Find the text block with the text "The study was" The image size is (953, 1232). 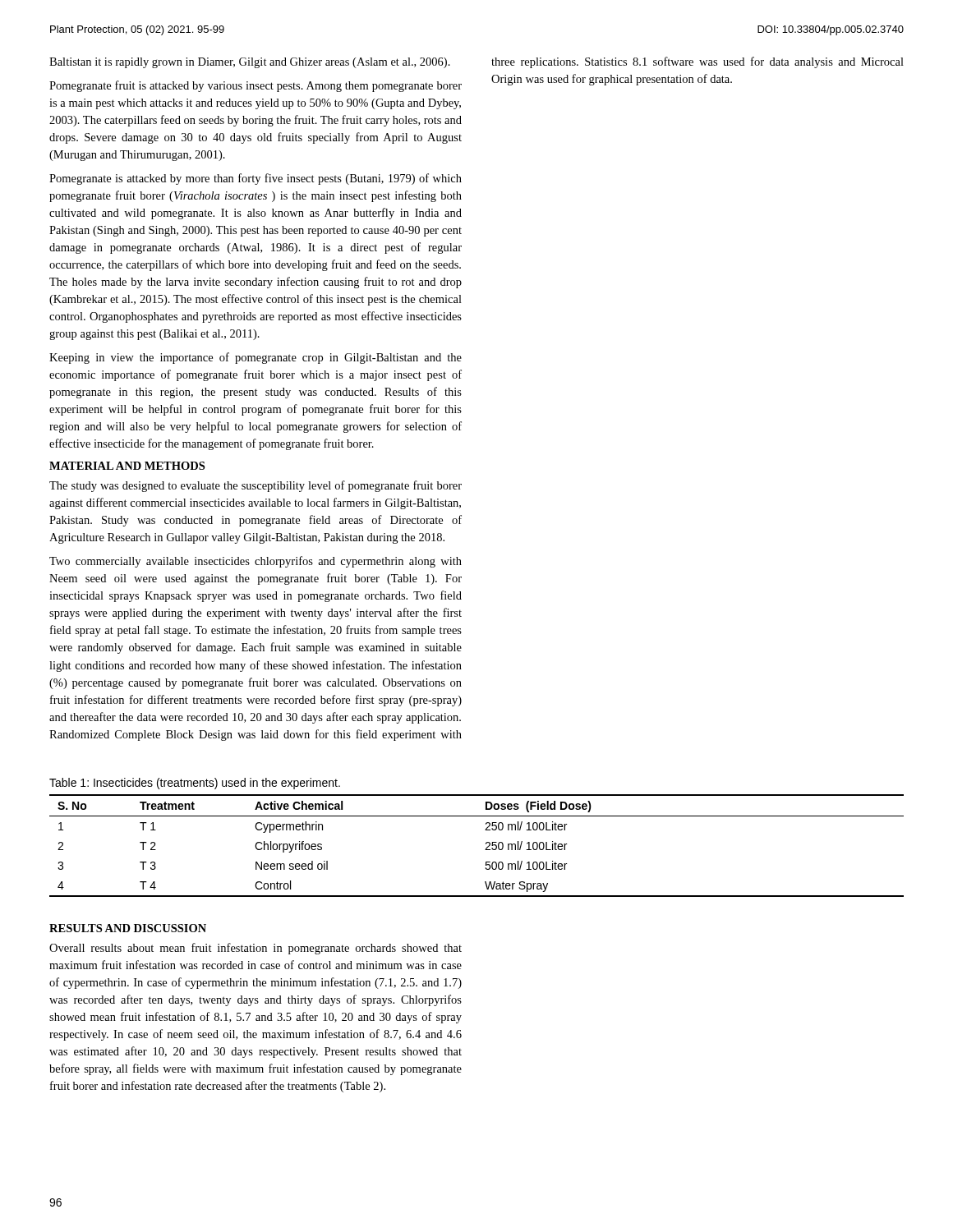(x=255, y=512)
